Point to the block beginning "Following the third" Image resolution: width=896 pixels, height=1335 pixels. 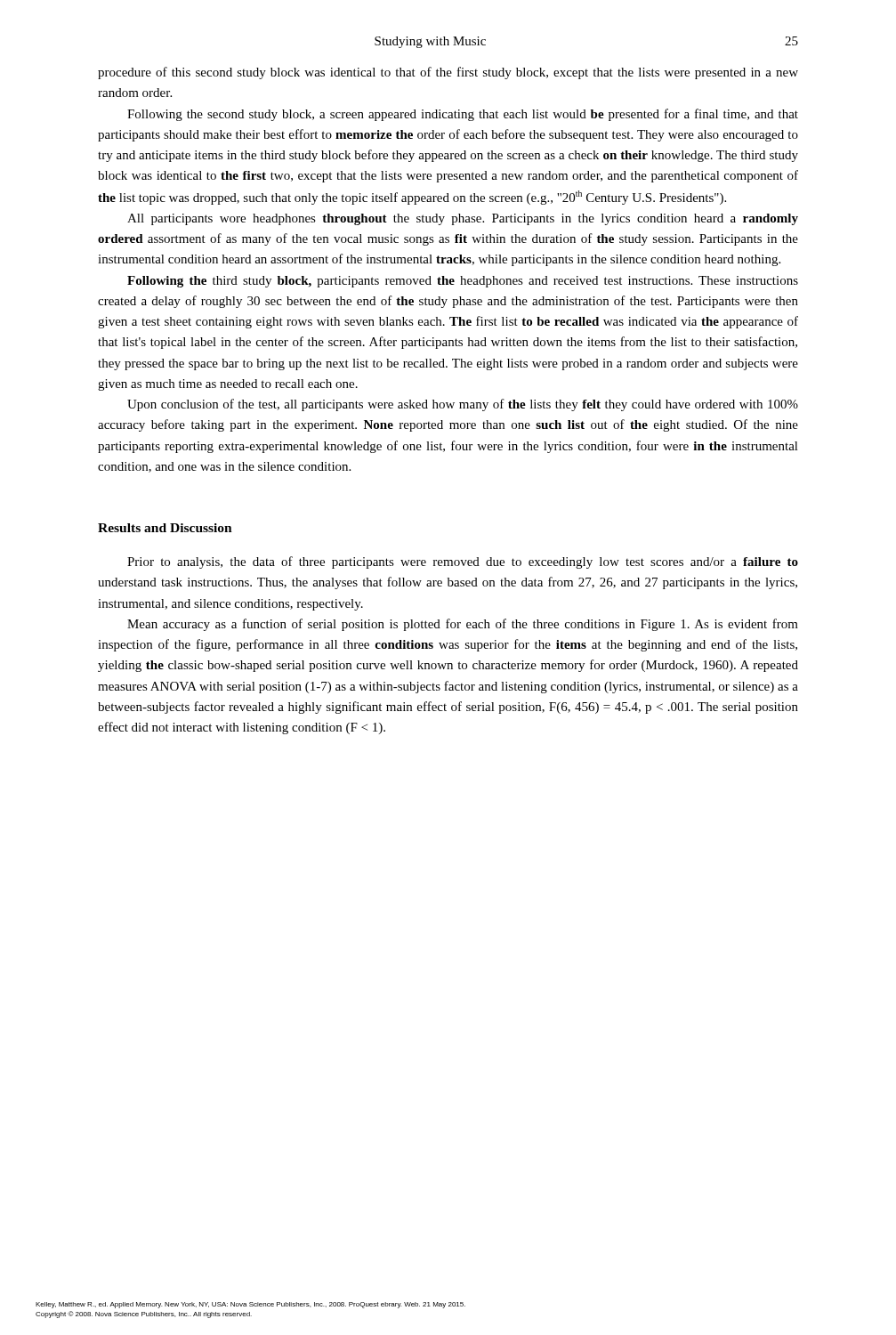[x=448, y=332]
